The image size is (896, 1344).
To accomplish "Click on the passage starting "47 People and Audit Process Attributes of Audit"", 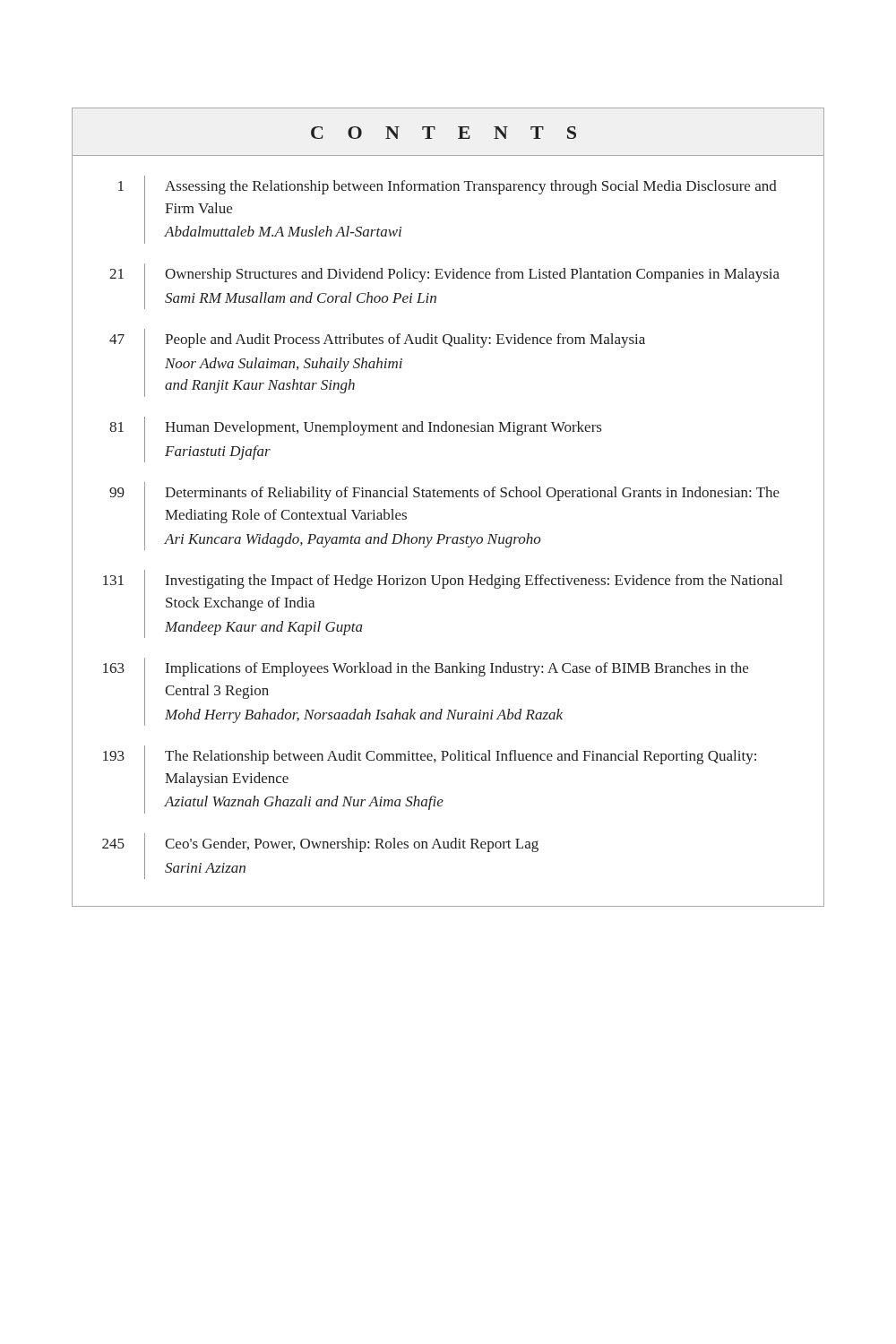I will coord(435,363).
